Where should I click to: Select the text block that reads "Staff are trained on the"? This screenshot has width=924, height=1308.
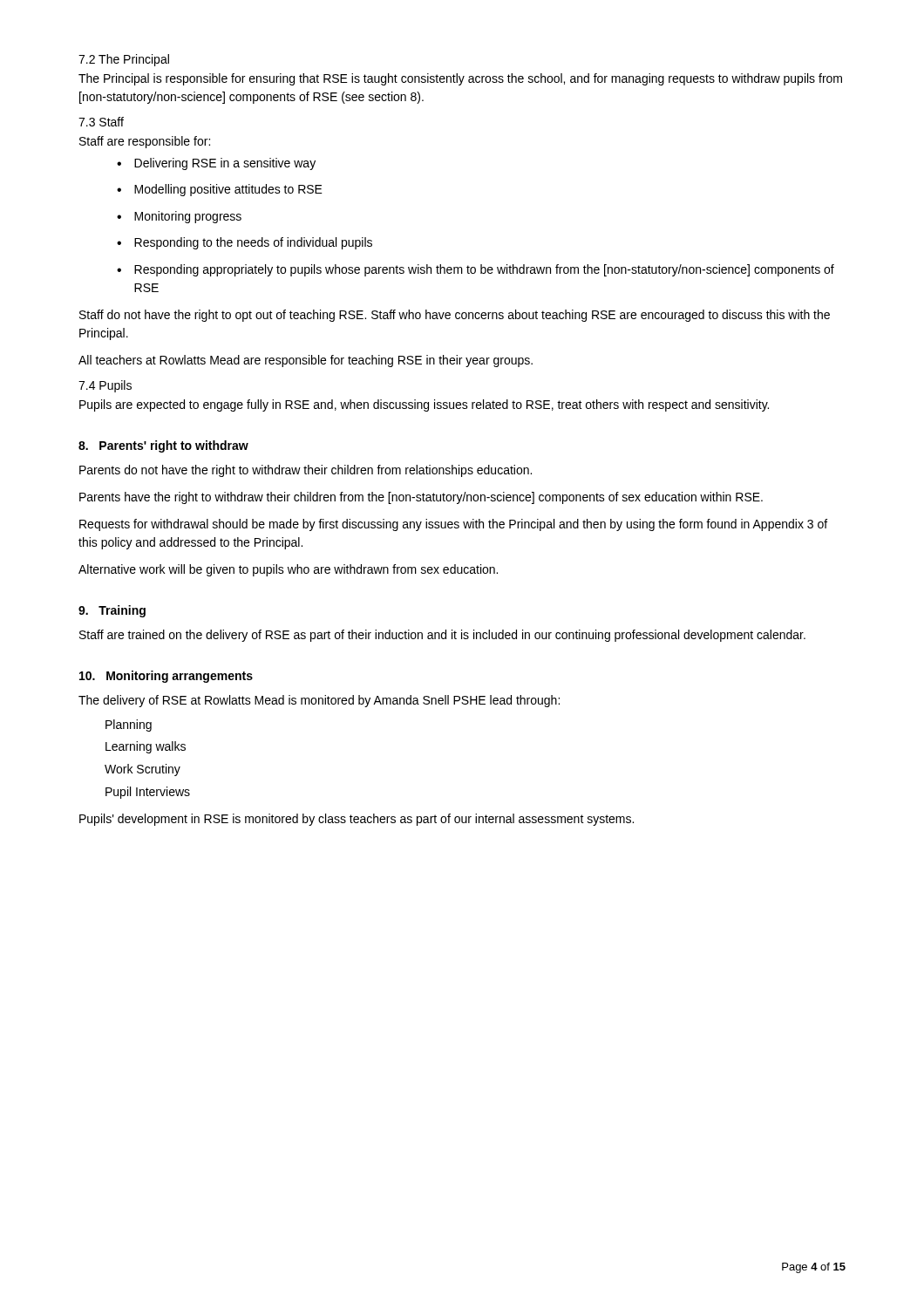coord(442,634)
